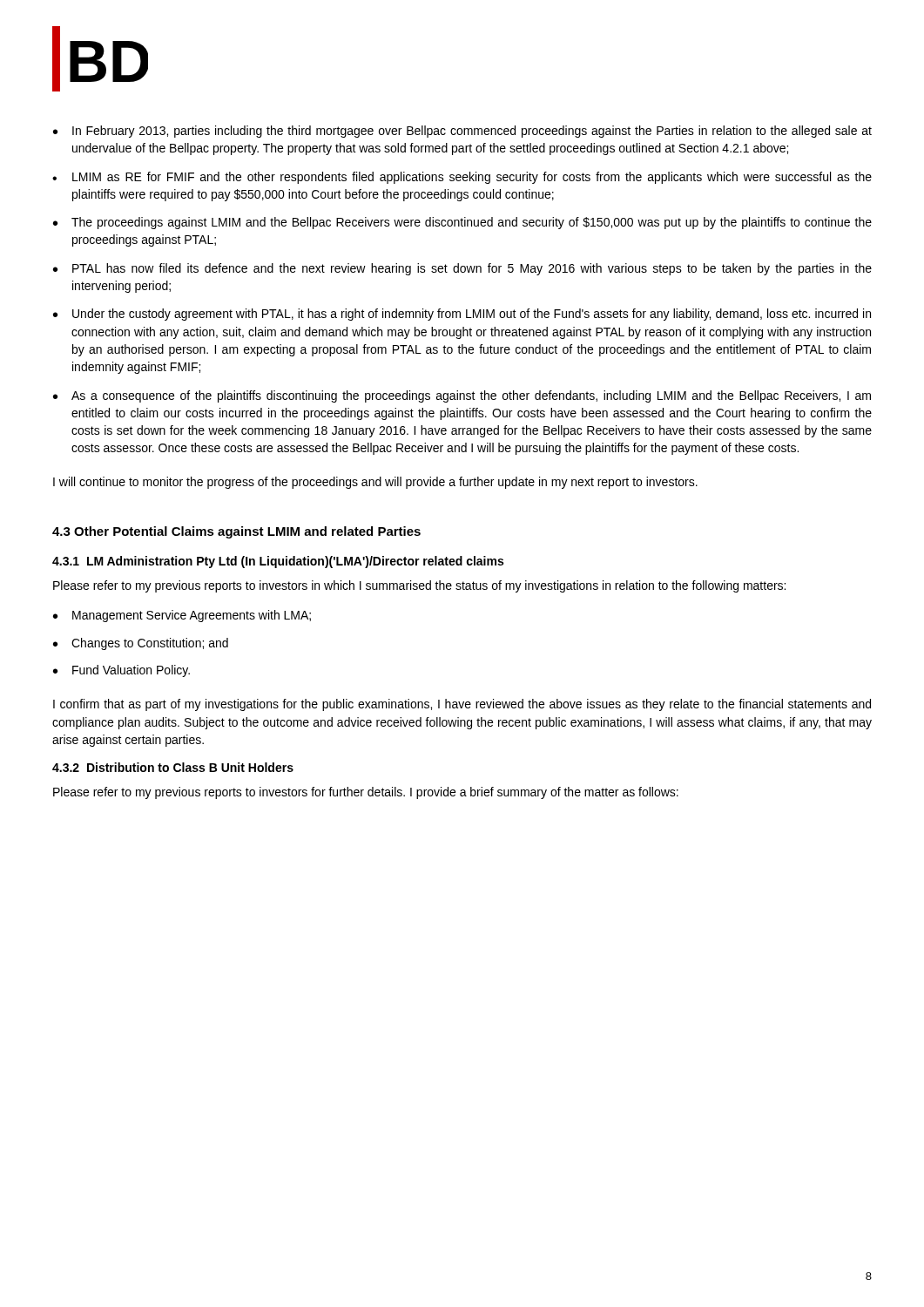Point to the passage starting "• Changes to Constitution; and"

click(141, 644)
